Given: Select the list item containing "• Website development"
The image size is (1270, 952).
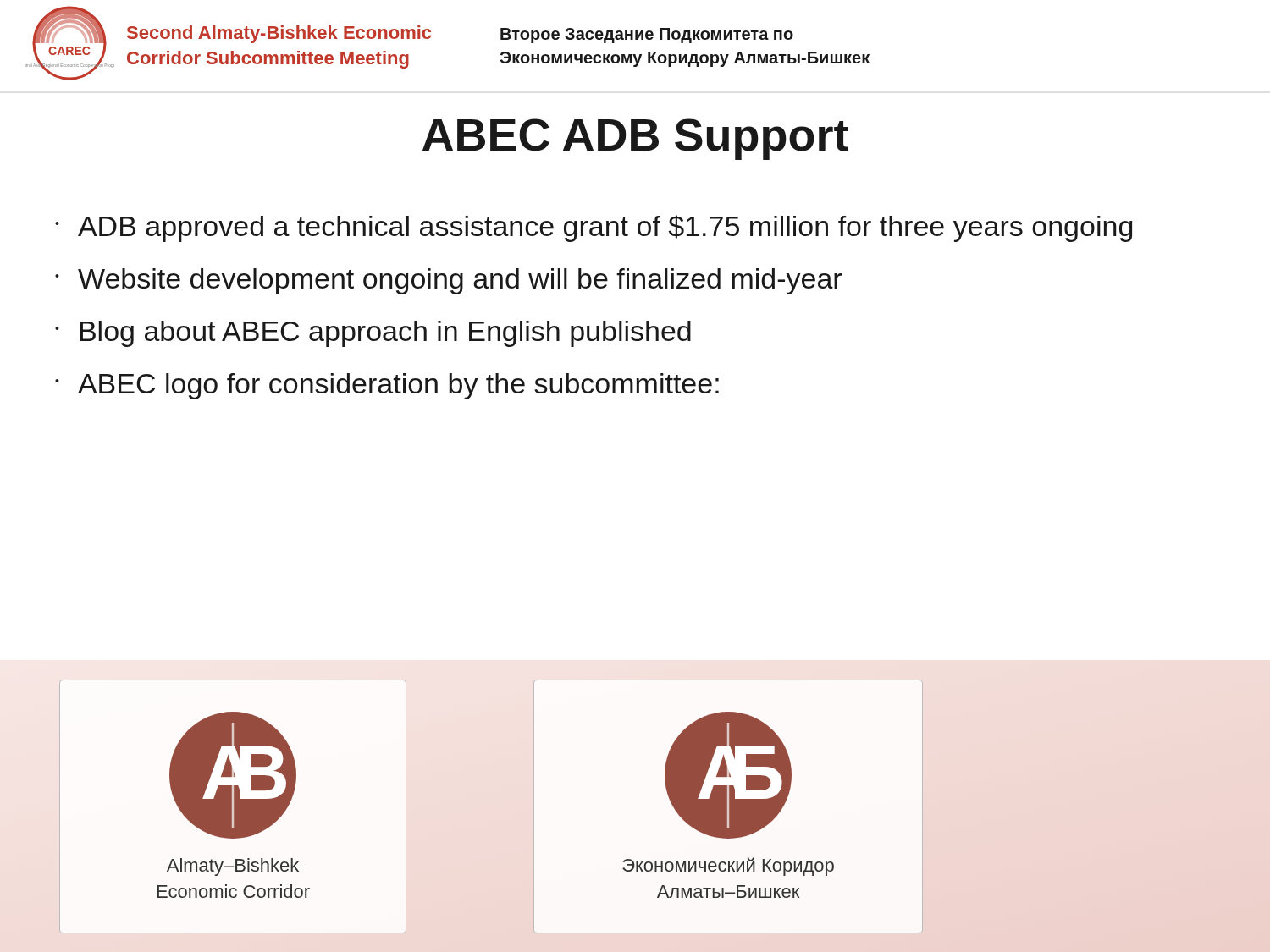Looking at the screenshot, I should point(449,279).
